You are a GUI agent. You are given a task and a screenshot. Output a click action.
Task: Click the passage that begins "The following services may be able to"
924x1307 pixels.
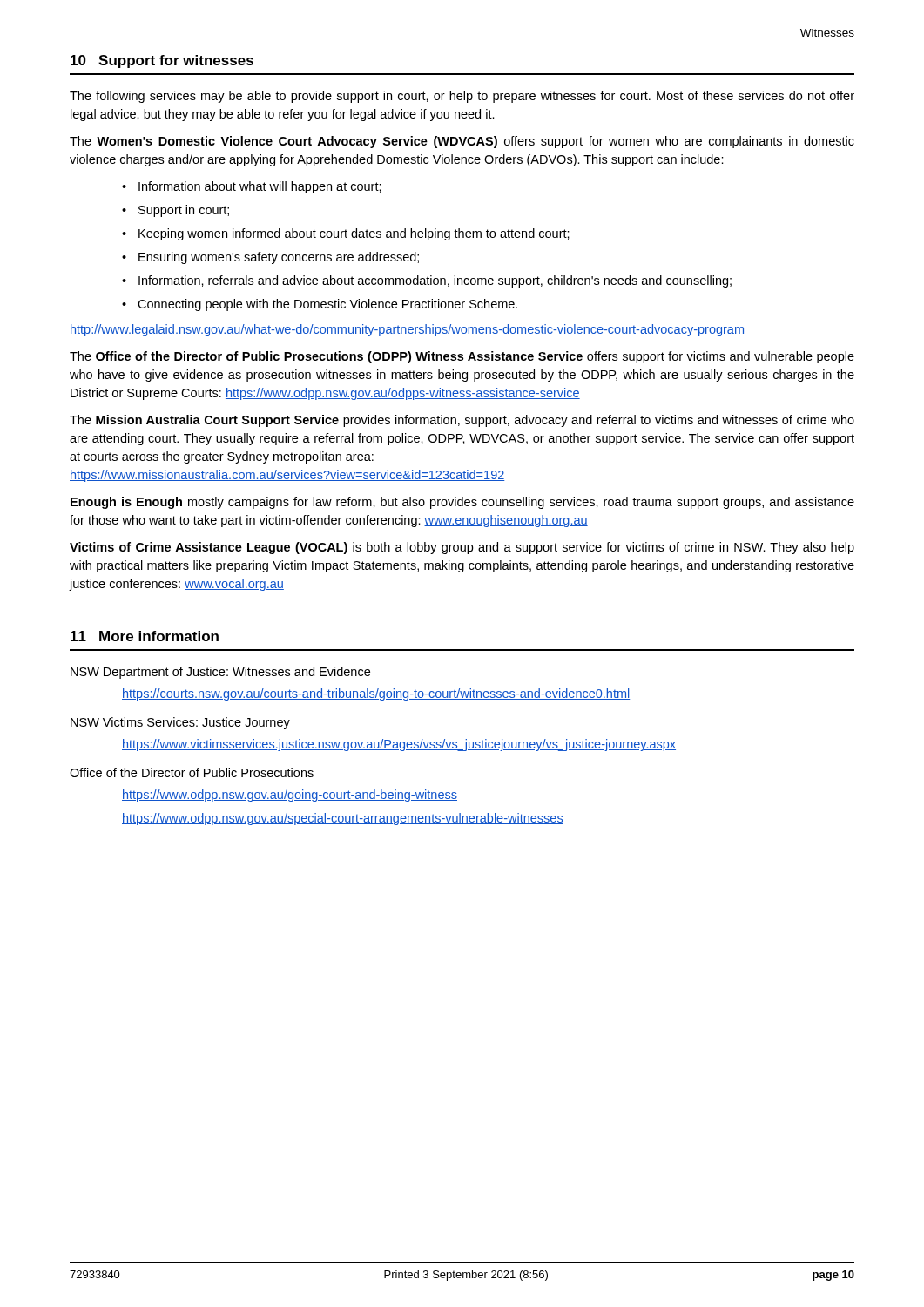tap(462, 105)
